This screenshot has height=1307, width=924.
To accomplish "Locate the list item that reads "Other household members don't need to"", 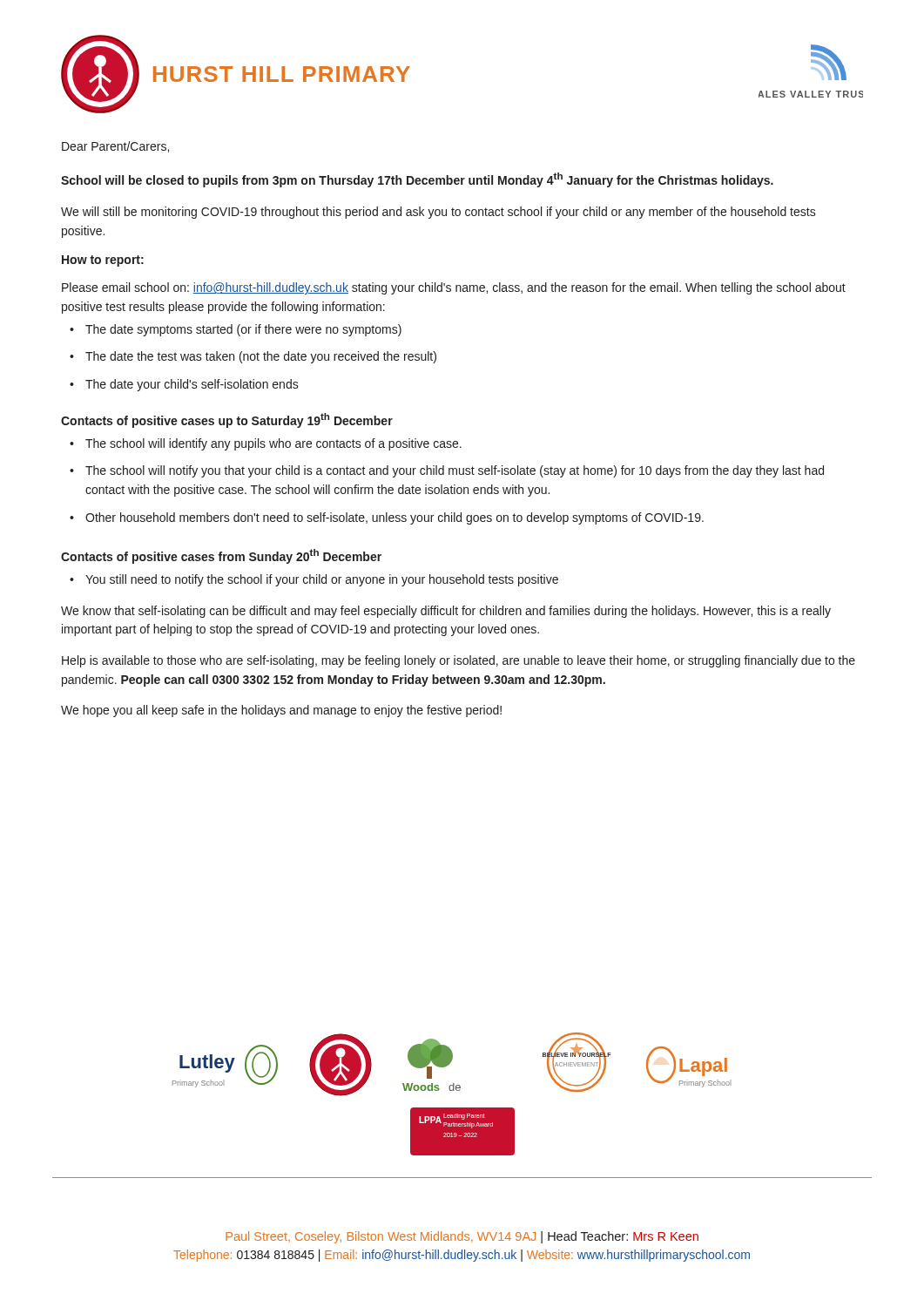I will (462, 518).
